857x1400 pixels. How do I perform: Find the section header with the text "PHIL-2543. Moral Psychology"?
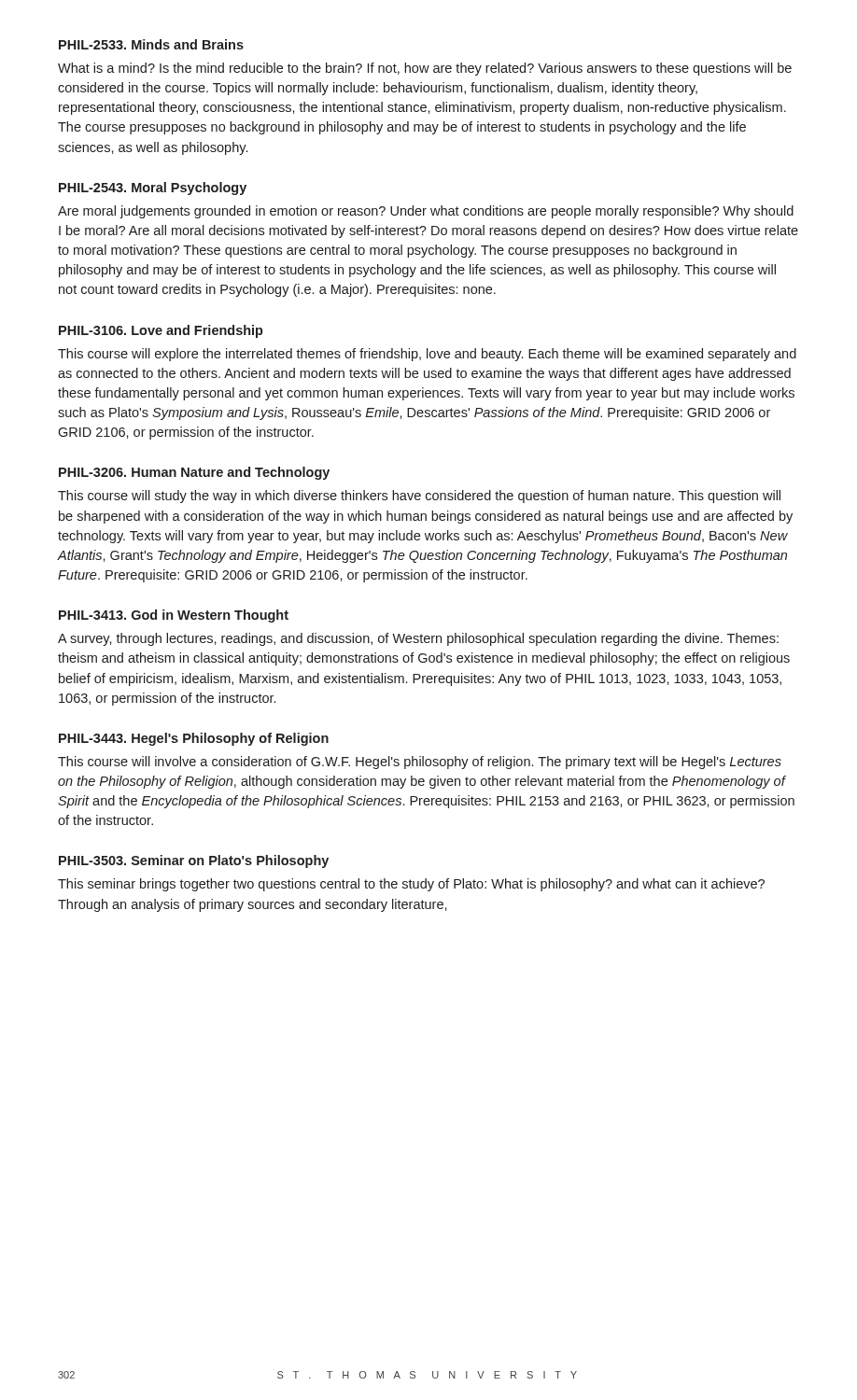(152, 187)
